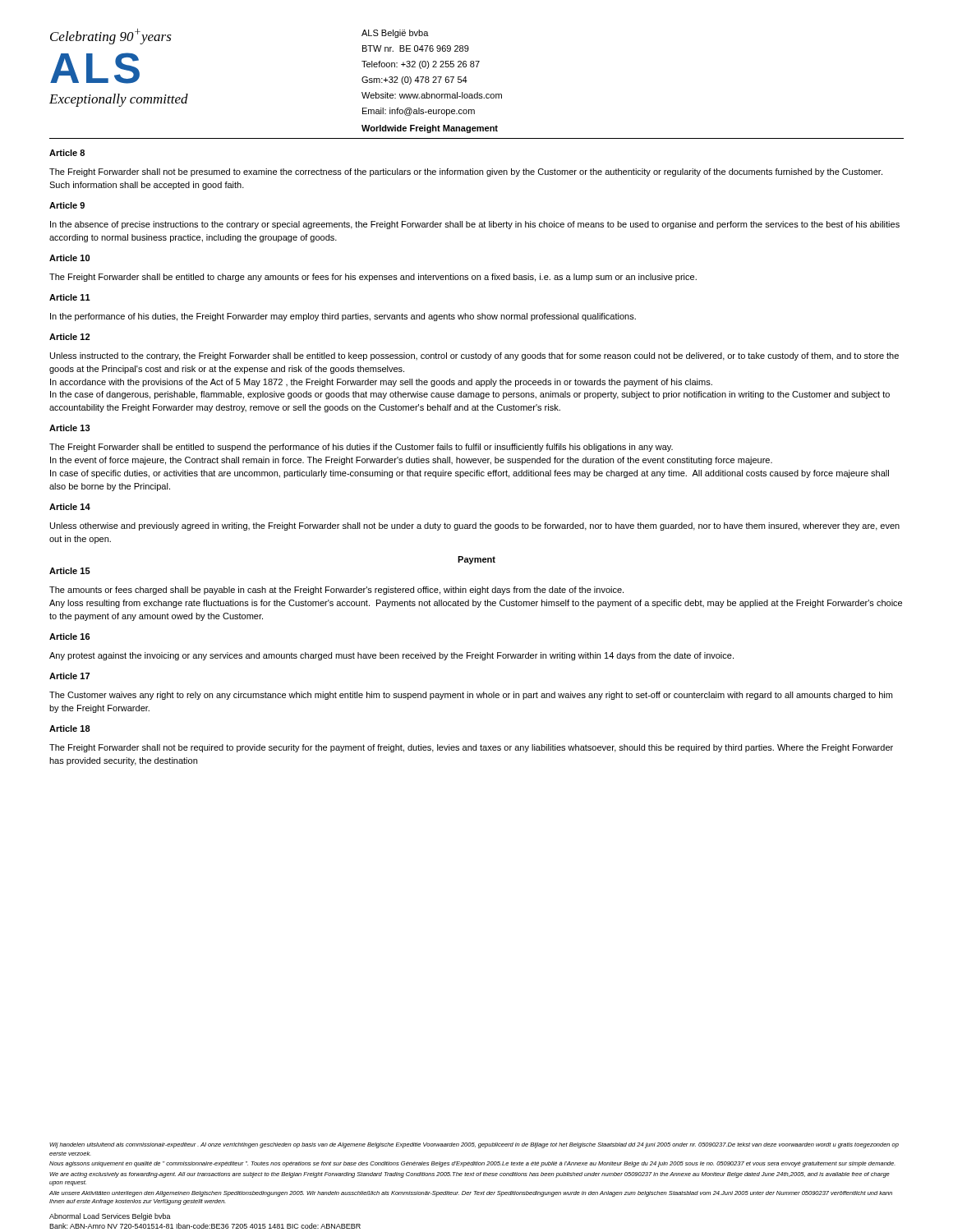
Task: Locate the logo
Action: click(x=164, y=66)
